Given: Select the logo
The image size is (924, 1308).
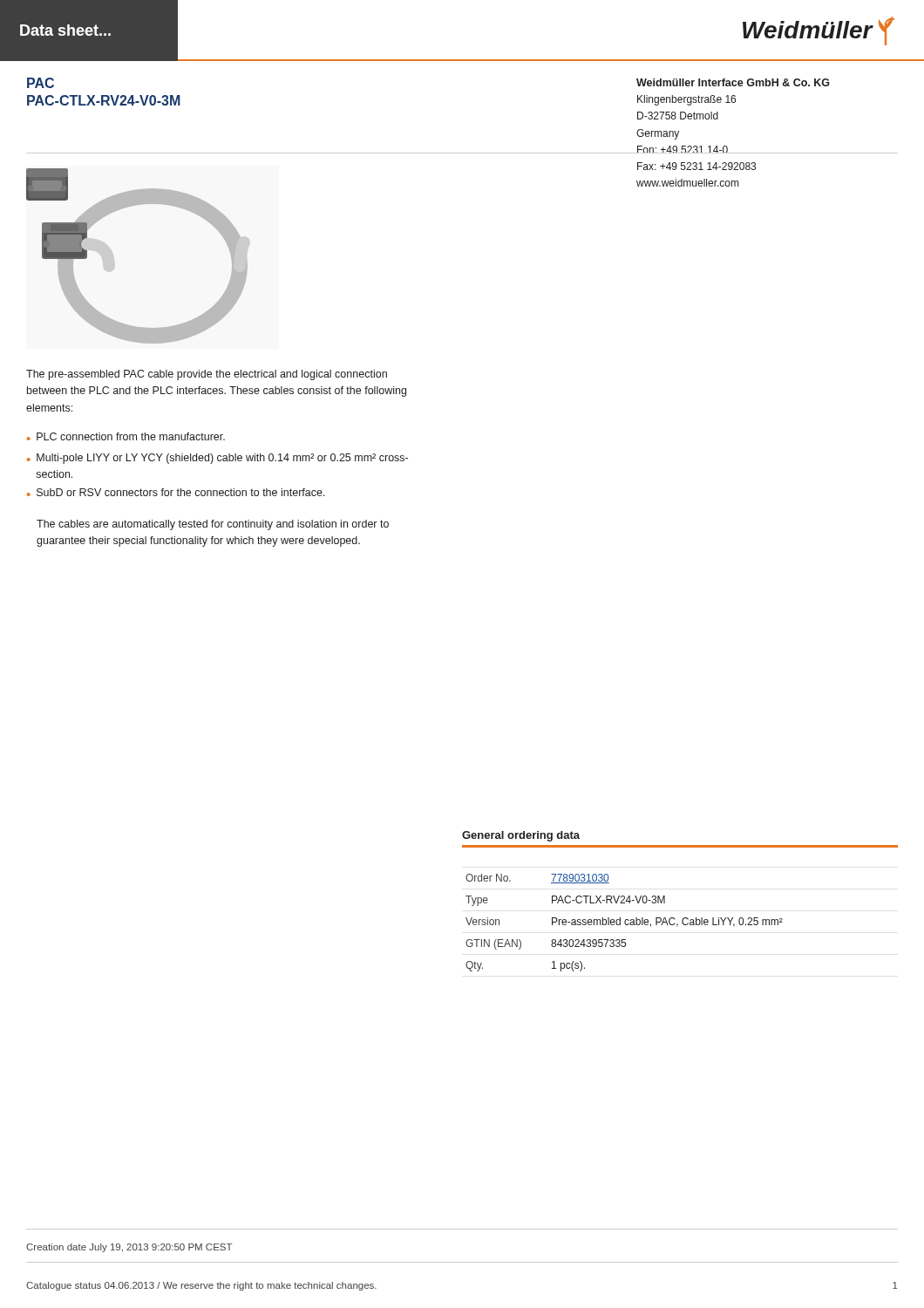Looking at the screenshot, I should point(819,30).
